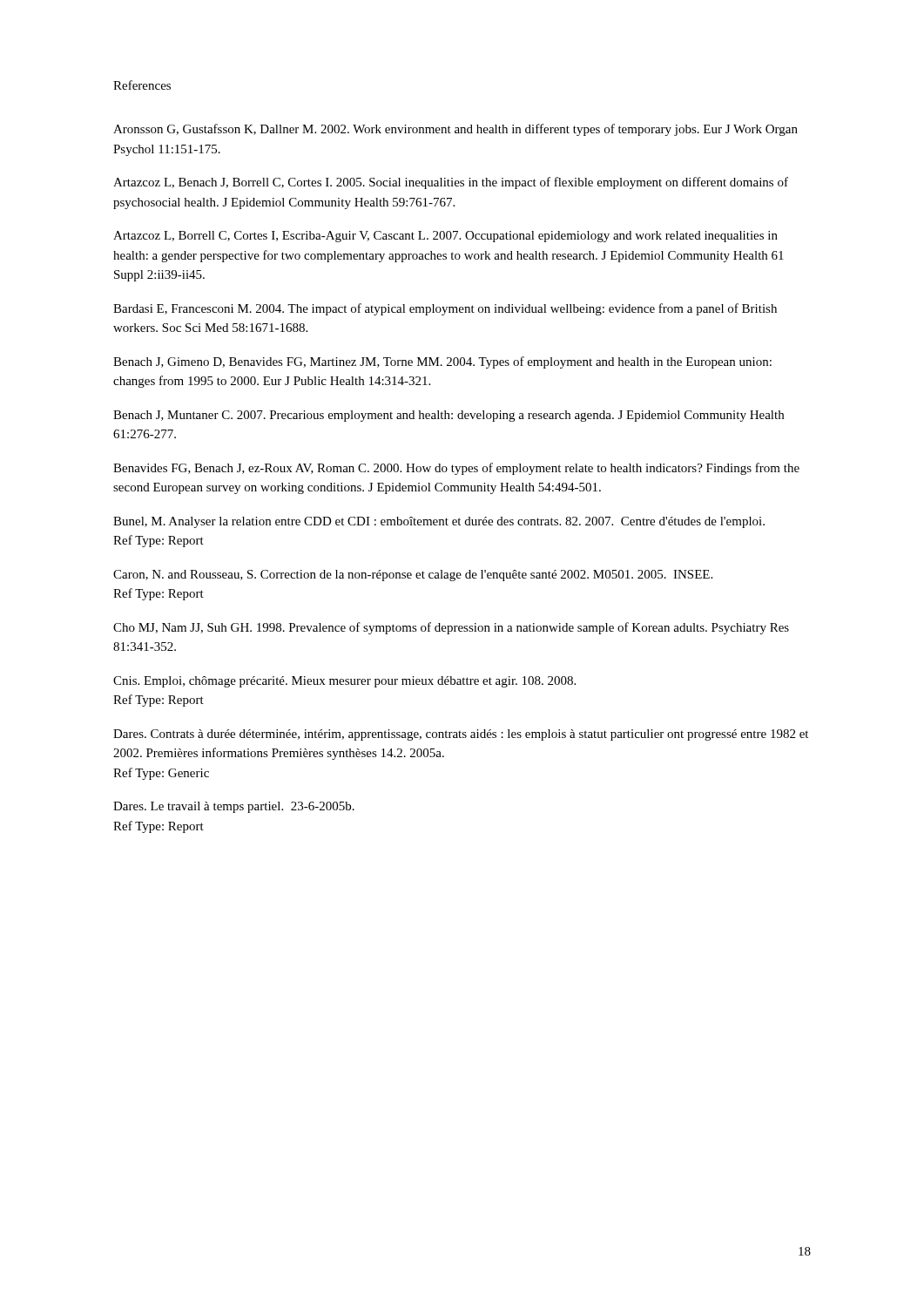Viewport: 924px width, 1307px height.
Task: Locate the list item containing "Benach J, Gimeno D, Benavides"
Action: pyautogui.click(x=443, y=371)
